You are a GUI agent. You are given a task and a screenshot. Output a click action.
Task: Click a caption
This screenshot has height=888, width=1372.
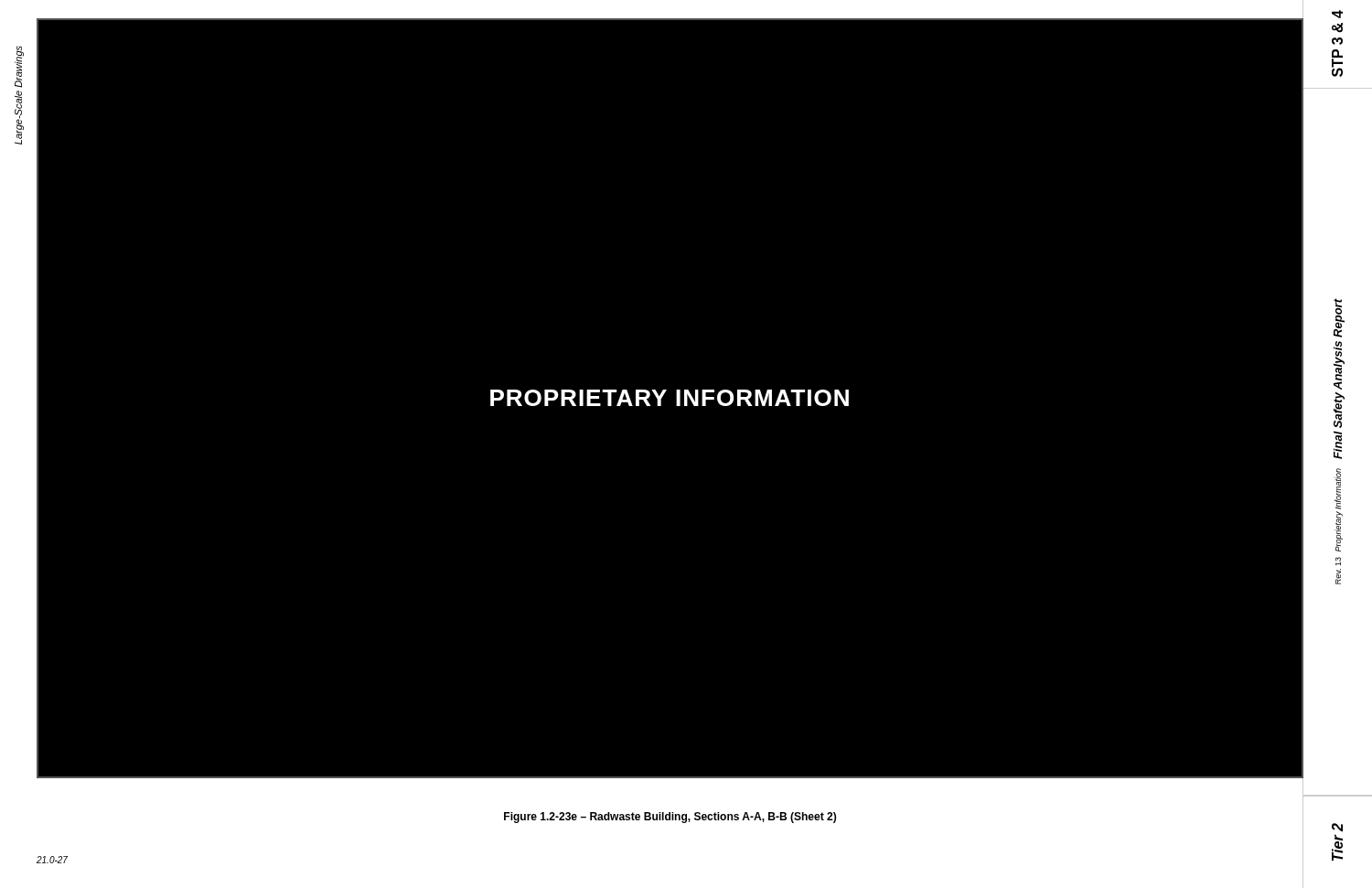point(670,817)
